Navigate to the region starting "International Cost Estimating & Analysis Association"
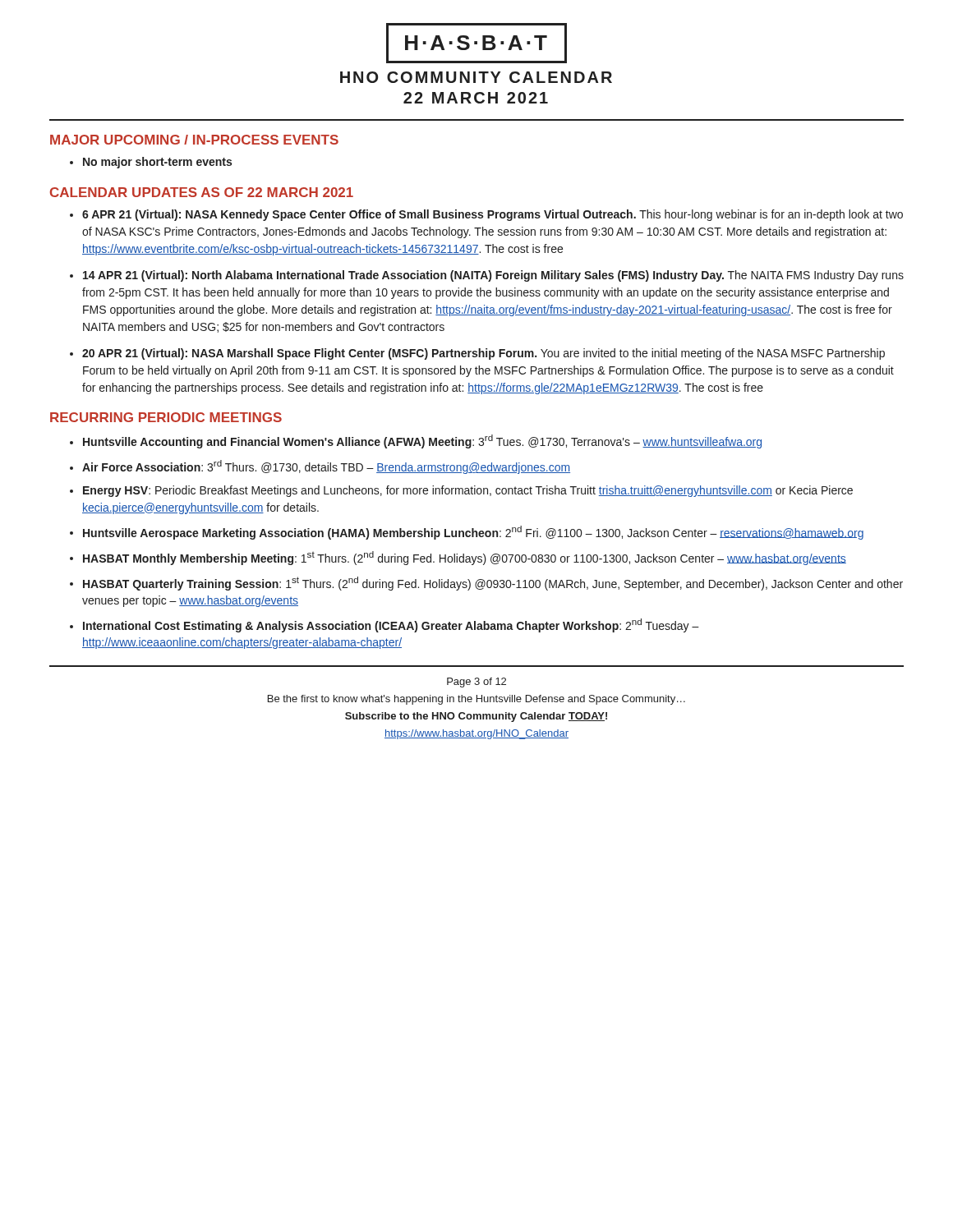This screenshot has width=953, height=1232. point(390,632)
